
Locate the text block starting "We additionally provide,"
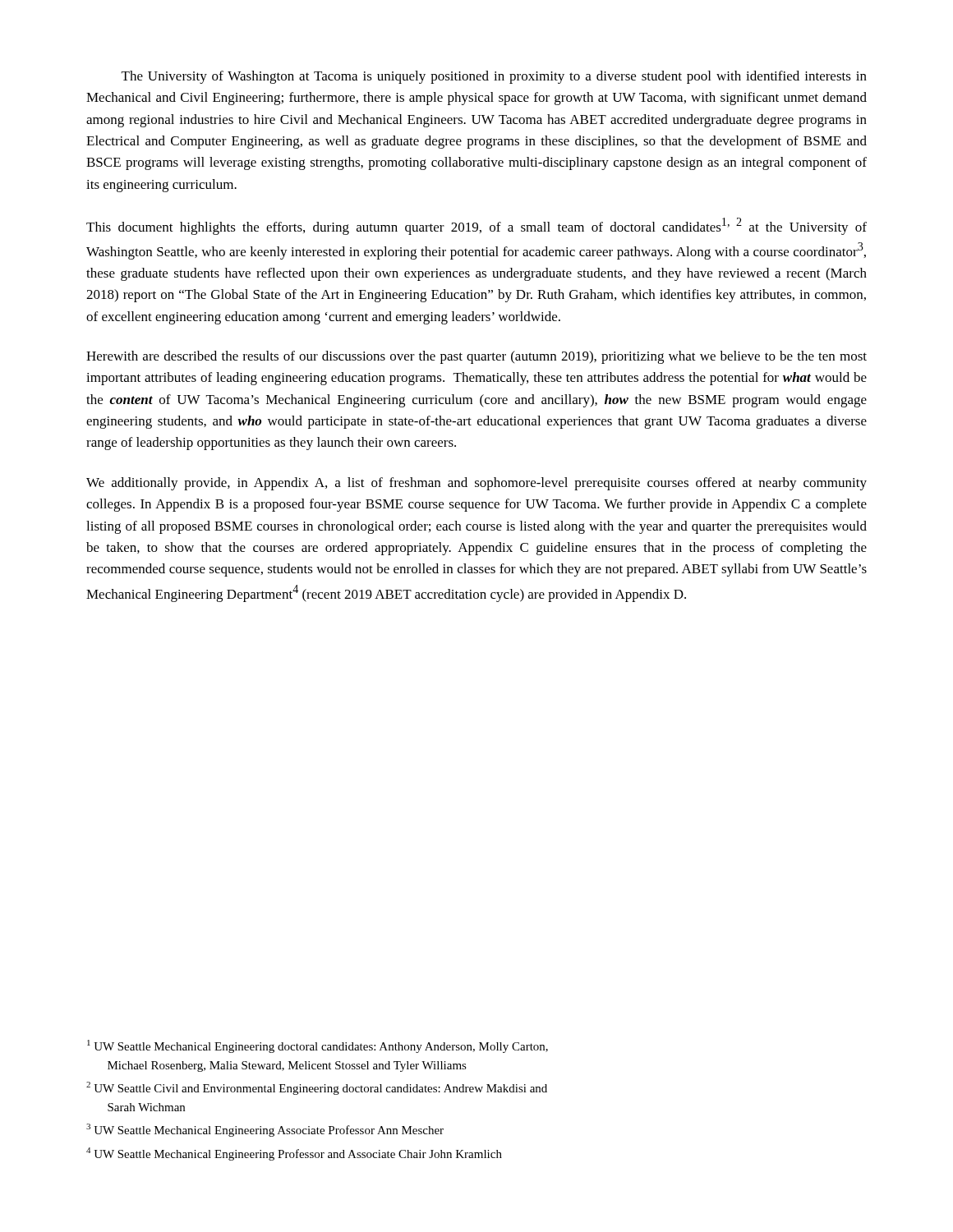point(476,539)
